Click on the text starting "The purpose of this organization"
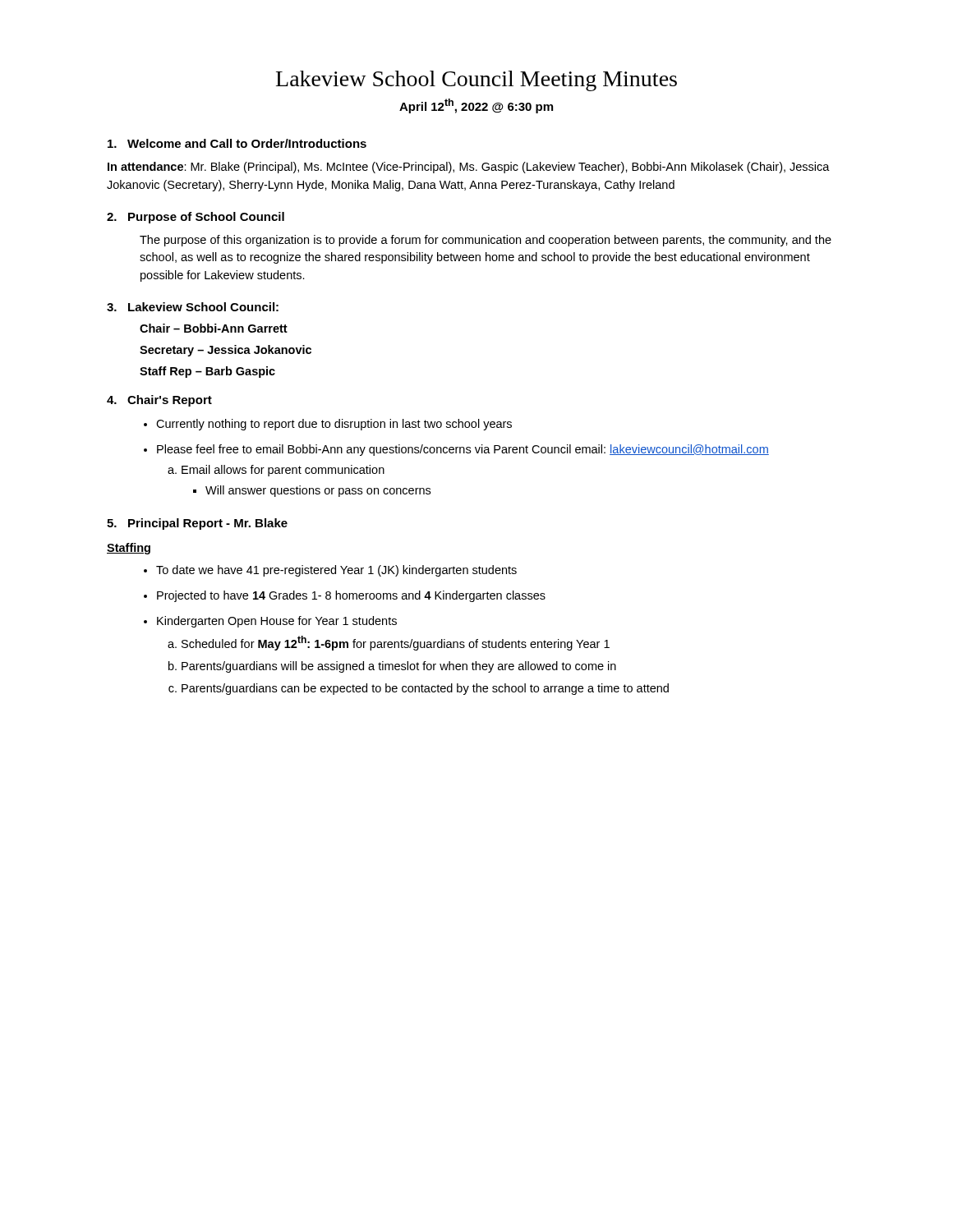 493,258
